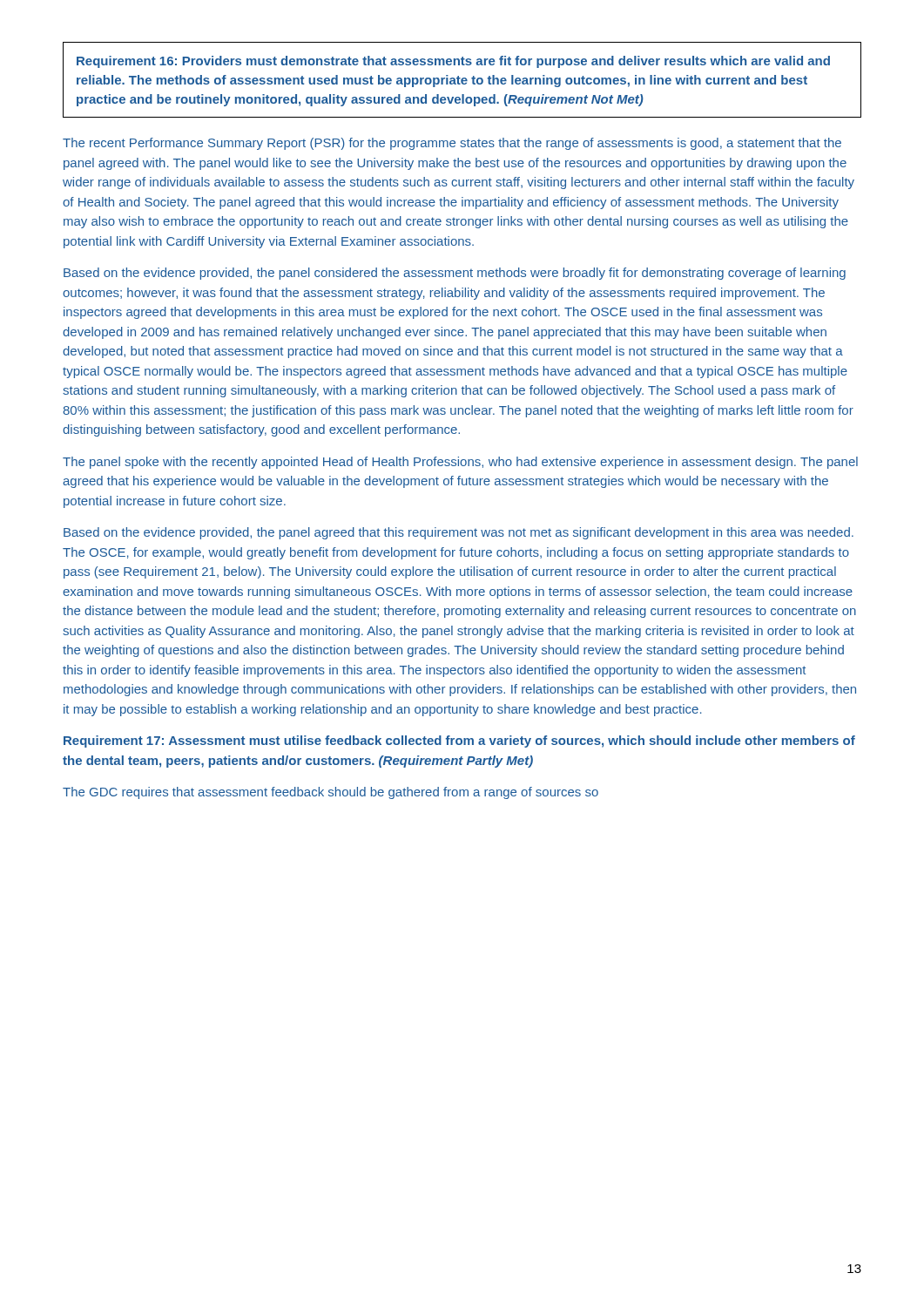Select the text block containing "Requirement 17: Assessment must utilise feedback collected"

[x=459, y=750]
